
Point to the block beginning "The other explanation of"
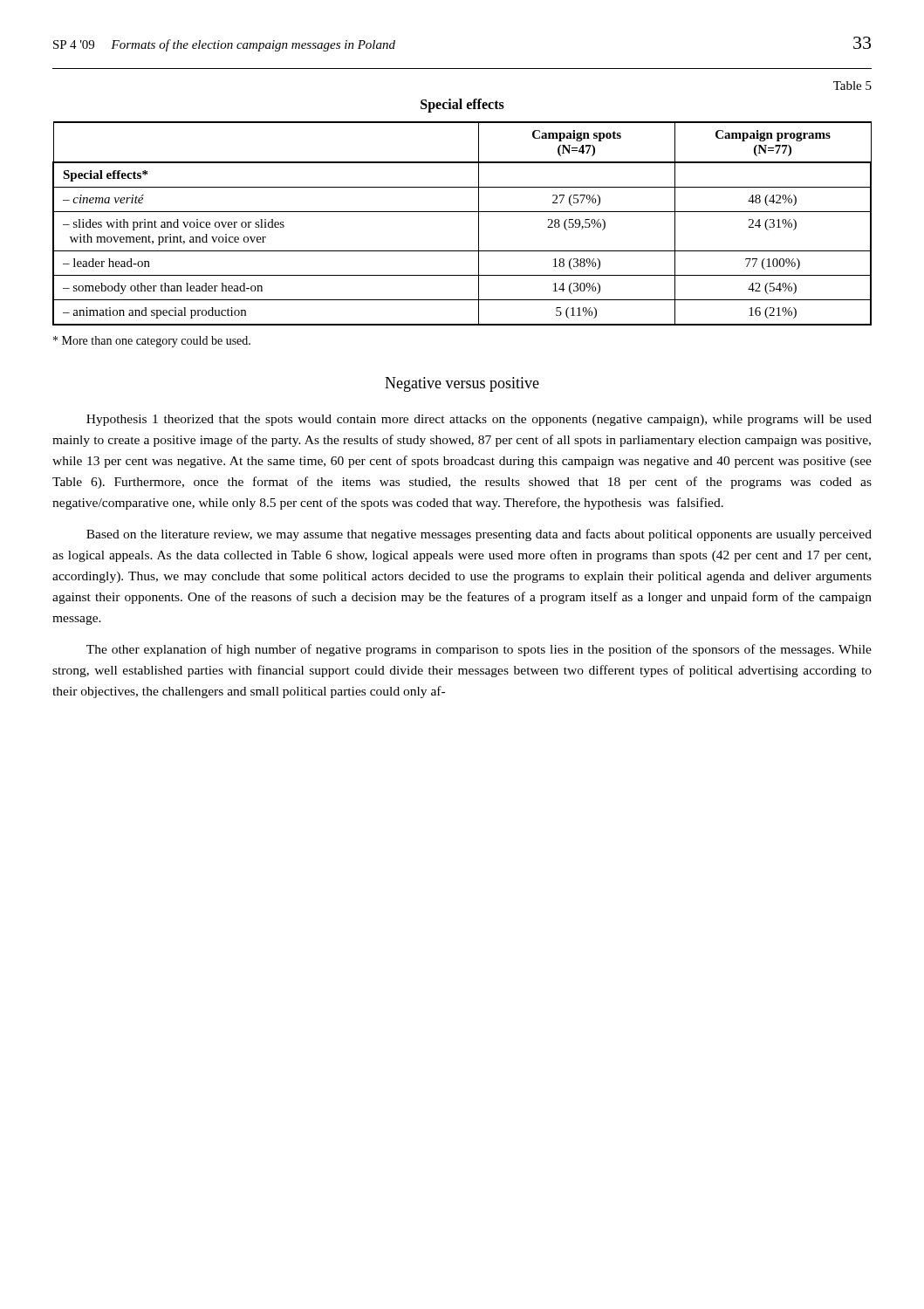coord(462,670)
